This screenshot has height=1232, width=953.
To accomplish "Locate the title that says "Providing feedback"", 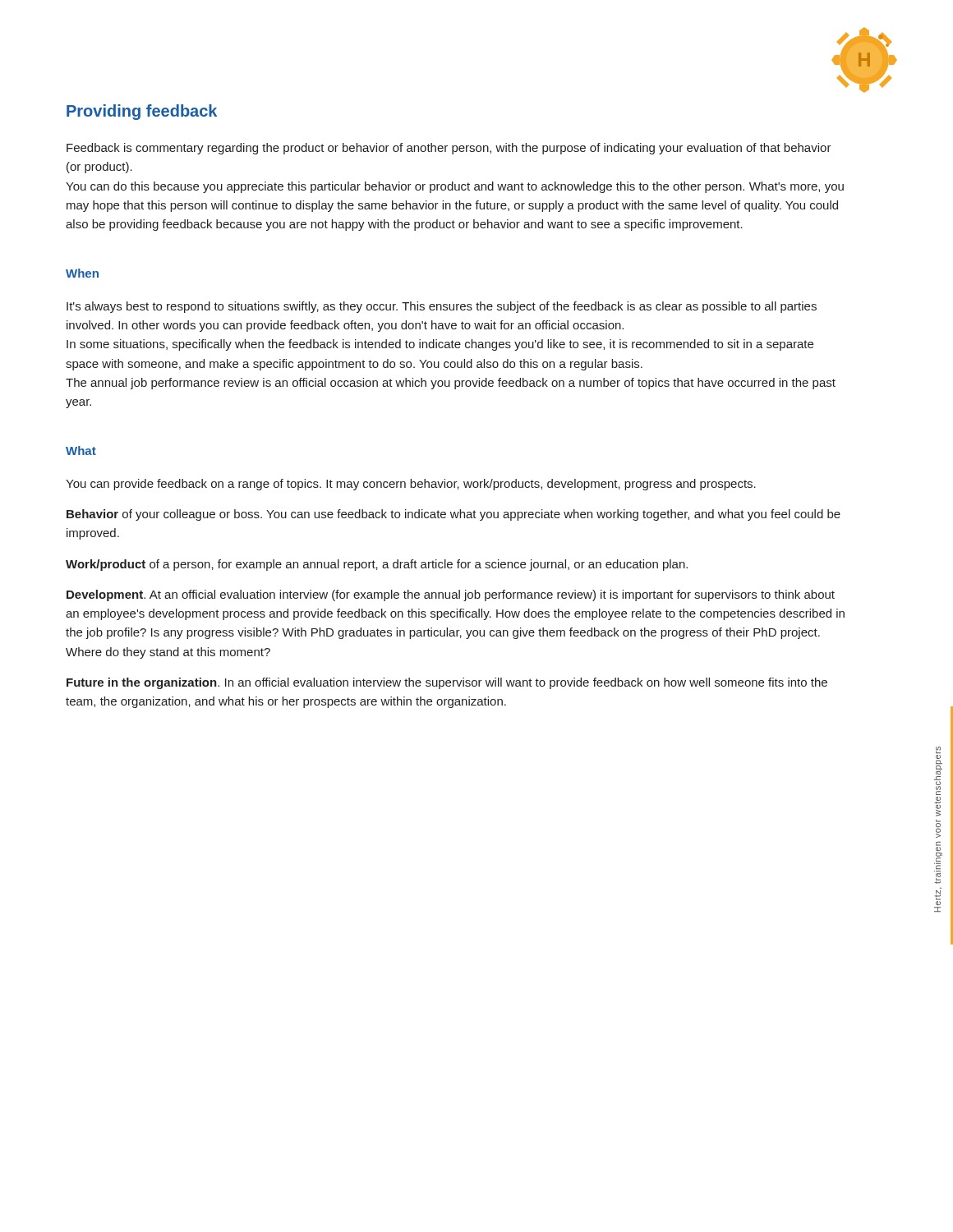I will [x=142, y=111].
